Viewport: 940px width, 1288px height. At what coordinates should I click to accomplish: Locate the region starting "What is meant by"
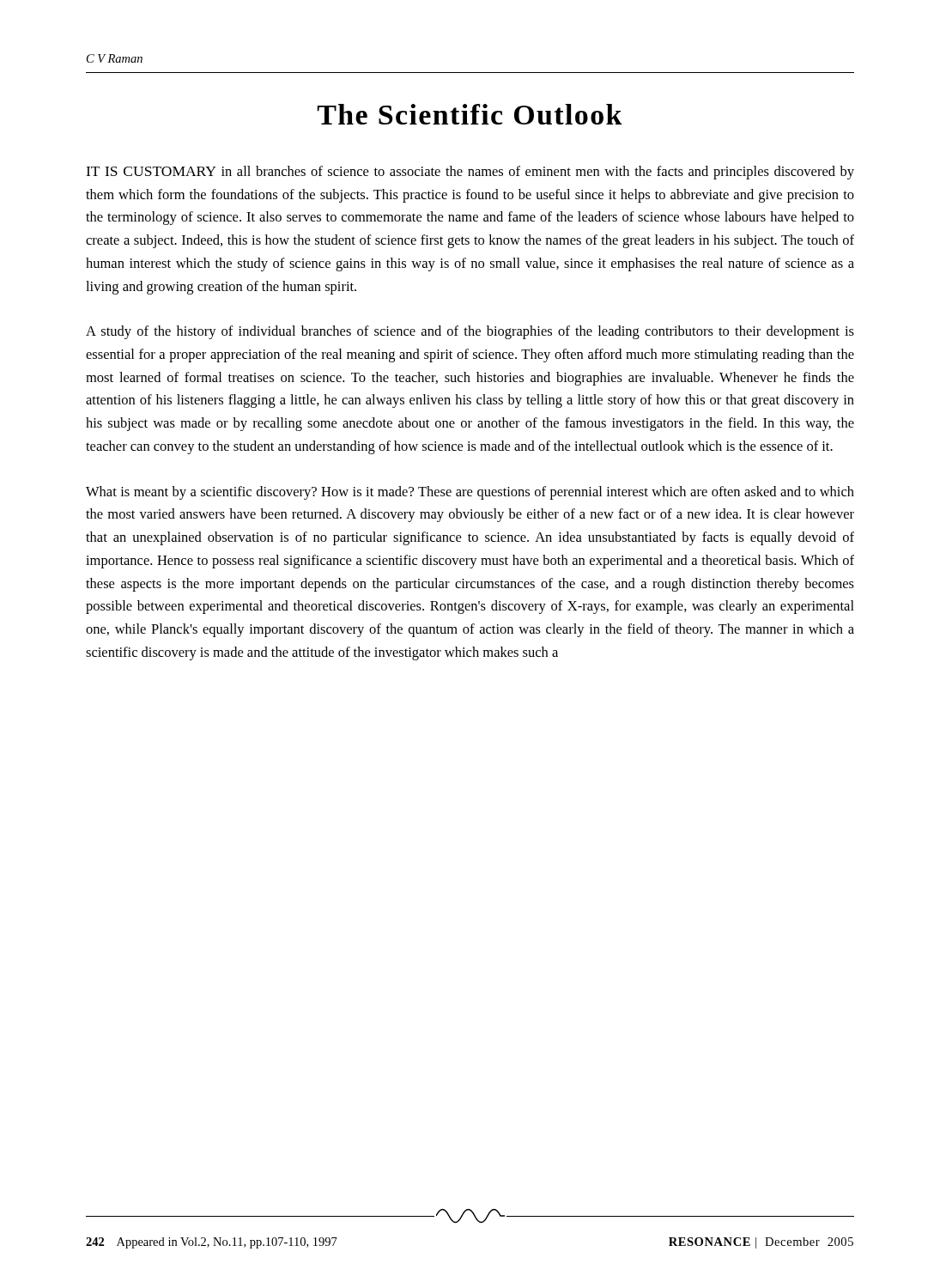pos(470,572)
